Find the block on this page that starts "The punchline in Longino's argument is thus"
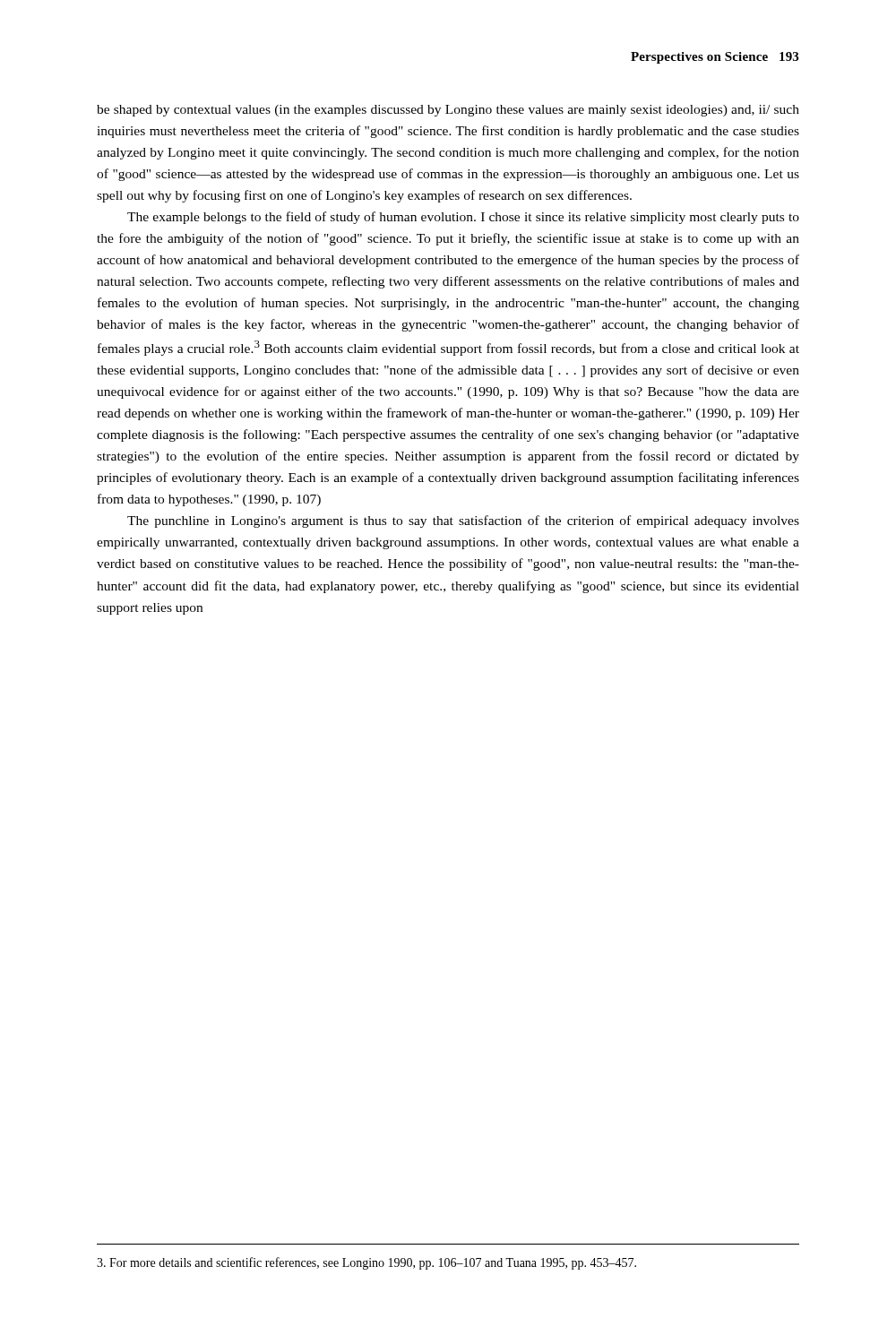Viewport: 896px width, 1344px height. pyautogui.click(x=448, y=564)
